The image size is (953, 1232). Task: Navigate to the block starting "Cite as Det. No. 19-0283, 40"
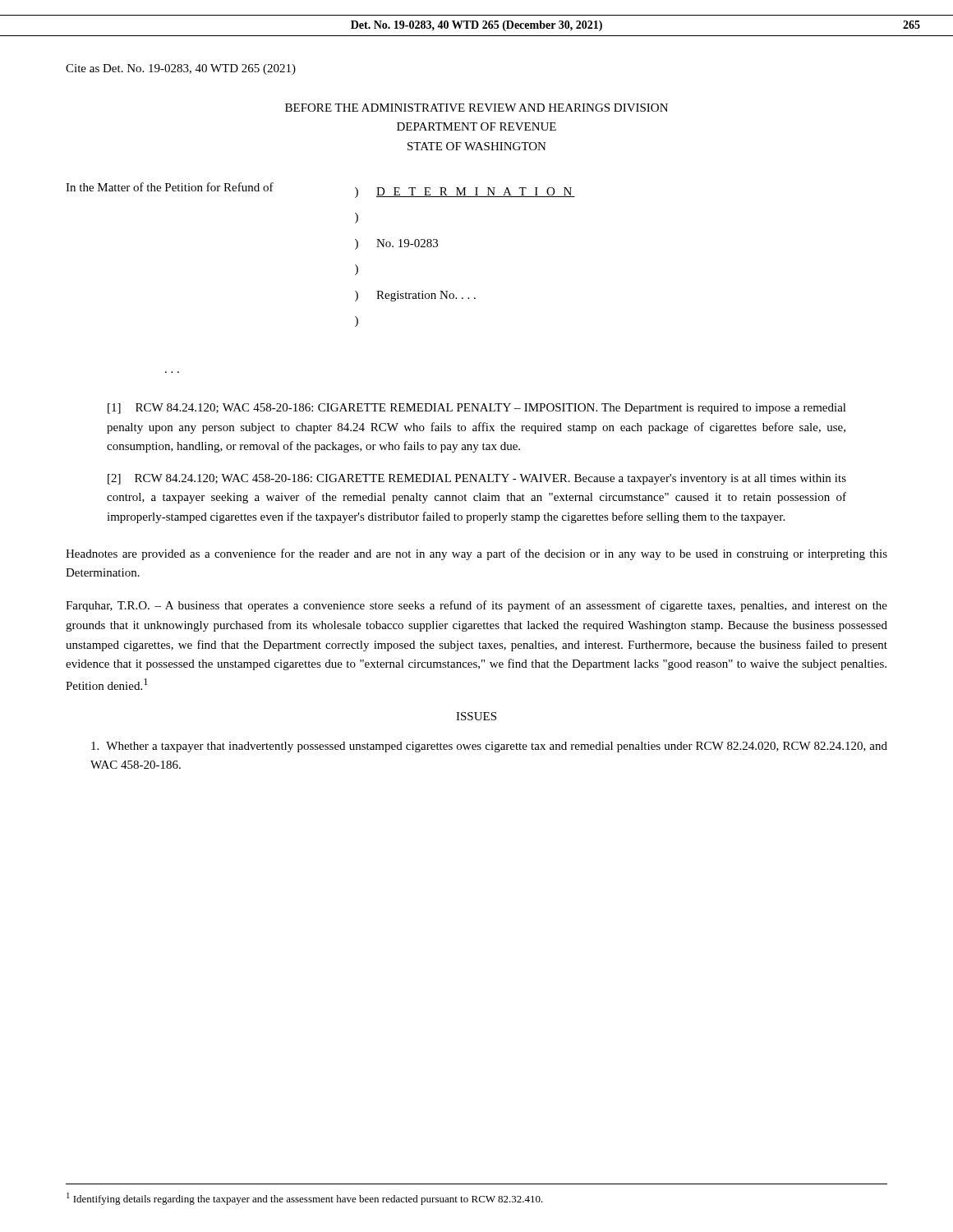[x=181, y=68]
